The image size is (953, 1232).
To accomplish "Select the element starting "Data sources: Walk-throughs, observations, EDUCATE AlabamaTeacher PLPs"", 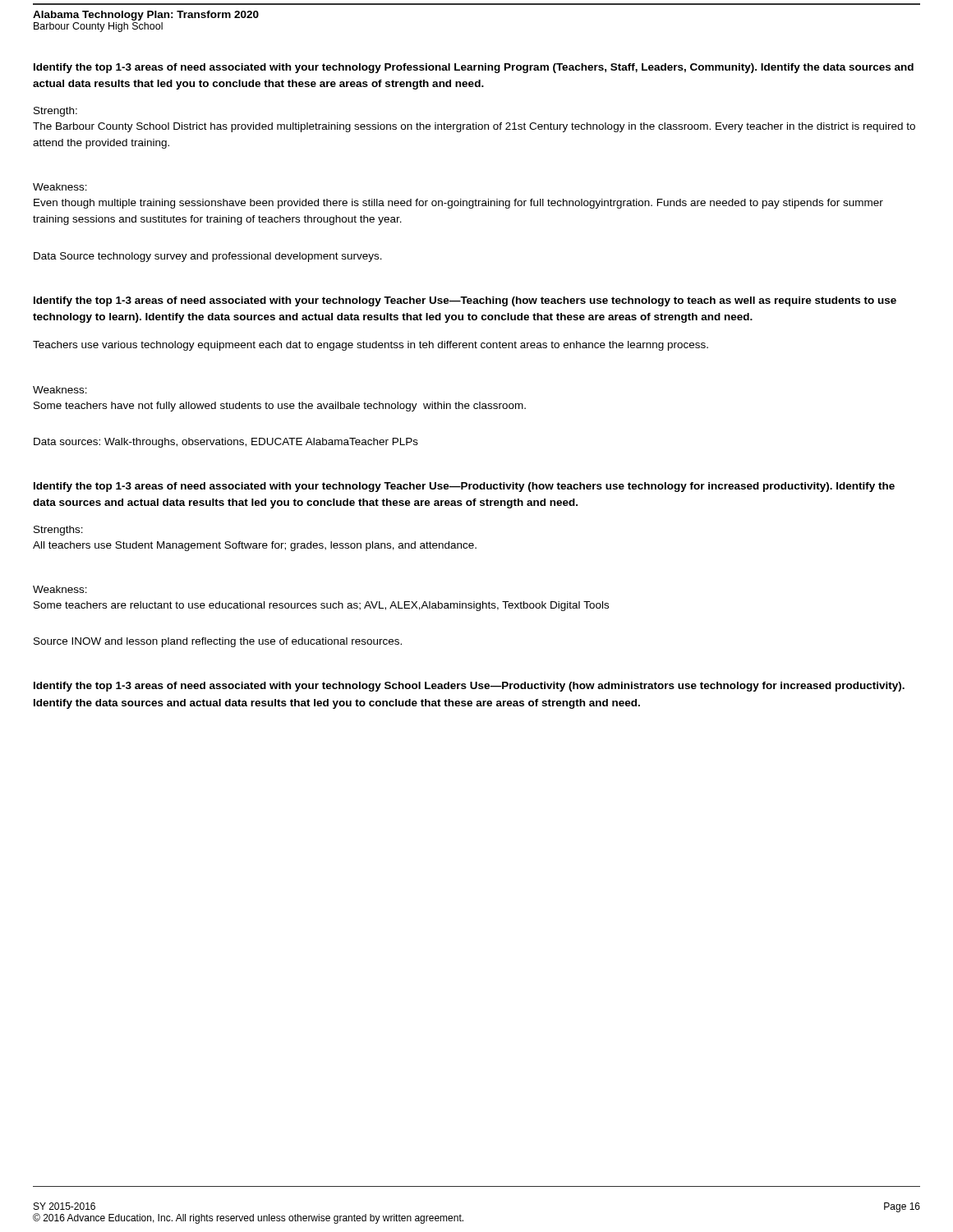I will click(x=226, y=441).
